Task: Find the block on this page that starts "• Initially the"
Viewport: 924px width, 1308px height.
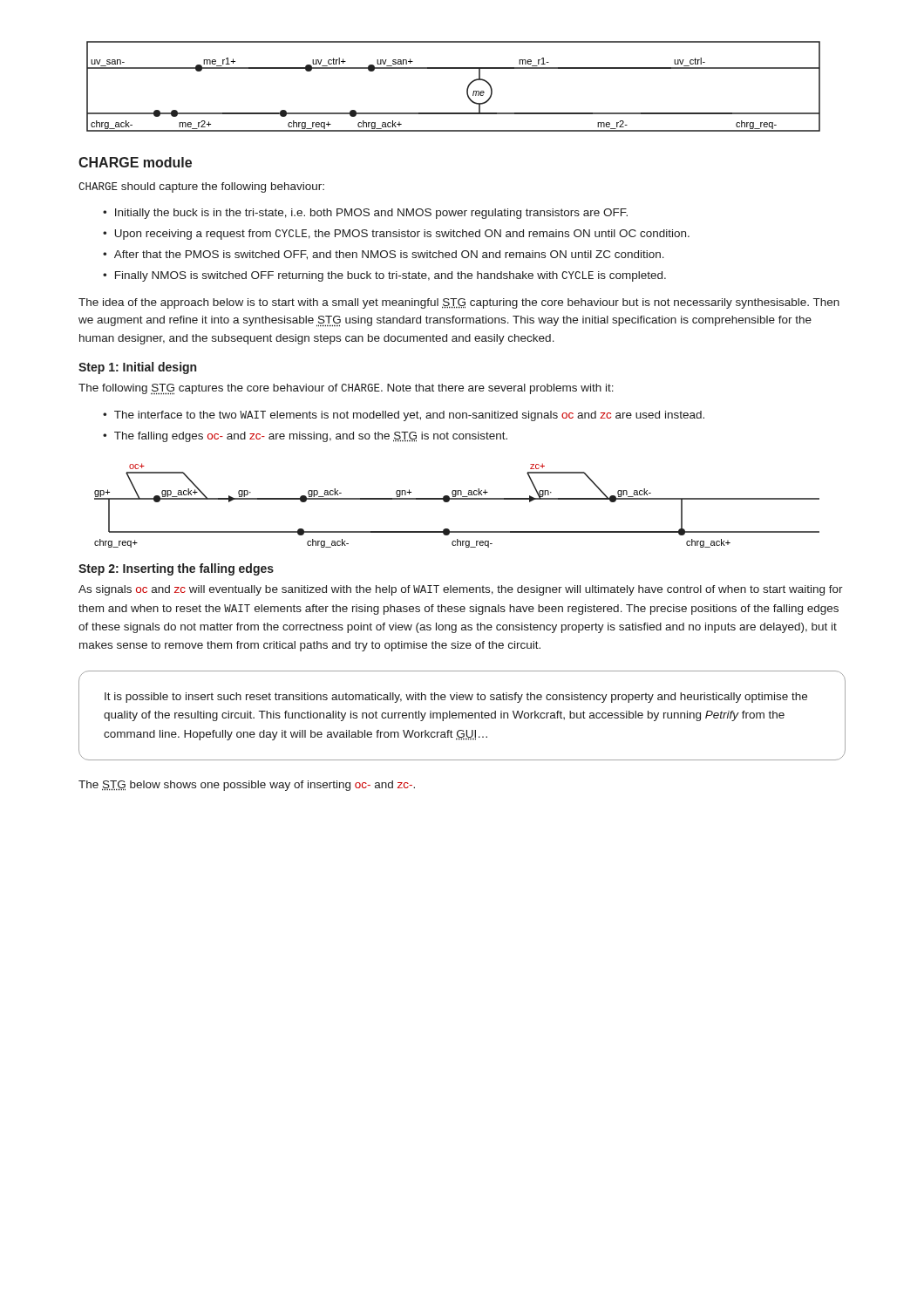Action: click(366, 213)
